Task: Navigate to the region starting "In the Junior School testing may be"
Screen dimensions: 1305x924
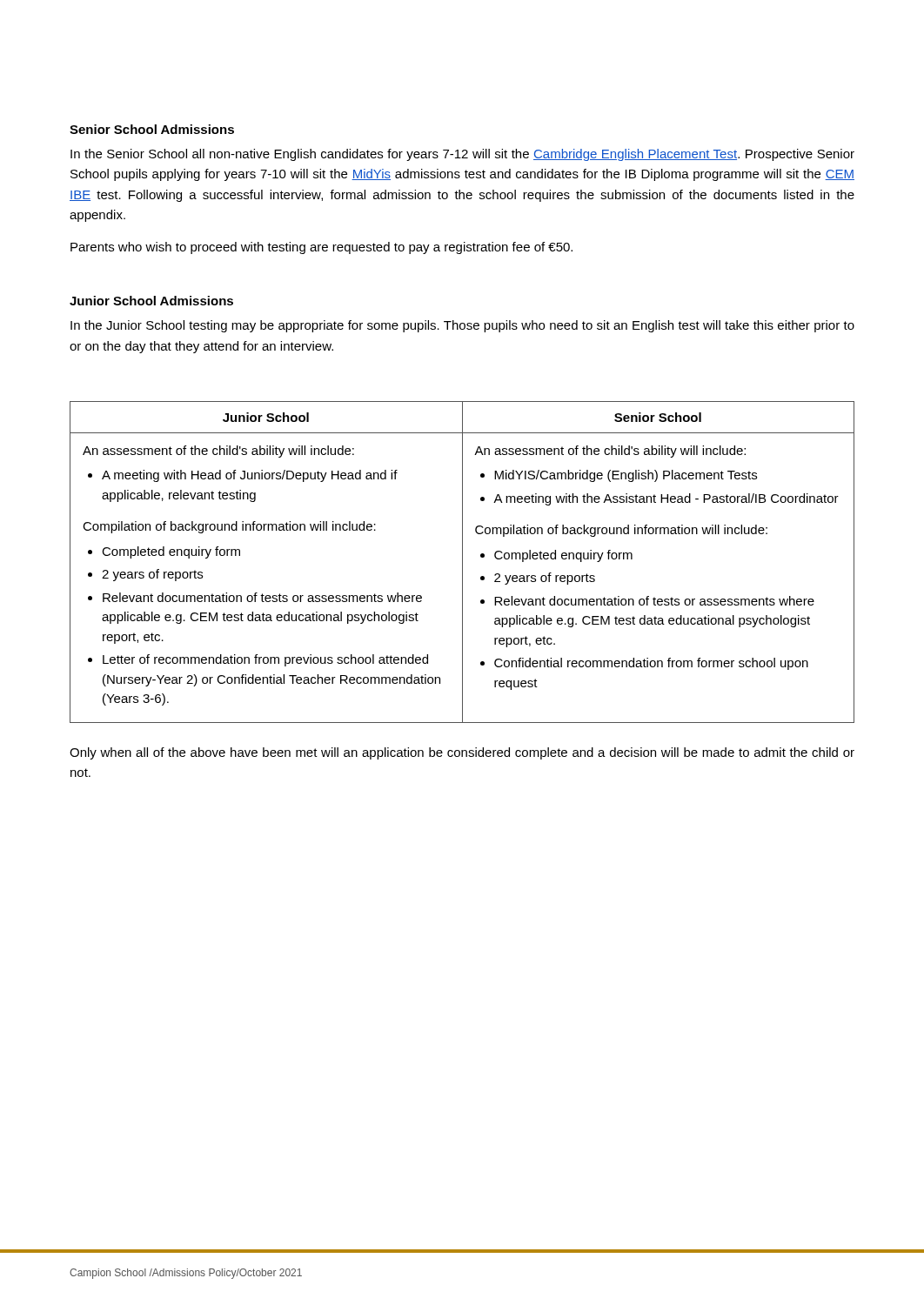Action: [462, 335]
